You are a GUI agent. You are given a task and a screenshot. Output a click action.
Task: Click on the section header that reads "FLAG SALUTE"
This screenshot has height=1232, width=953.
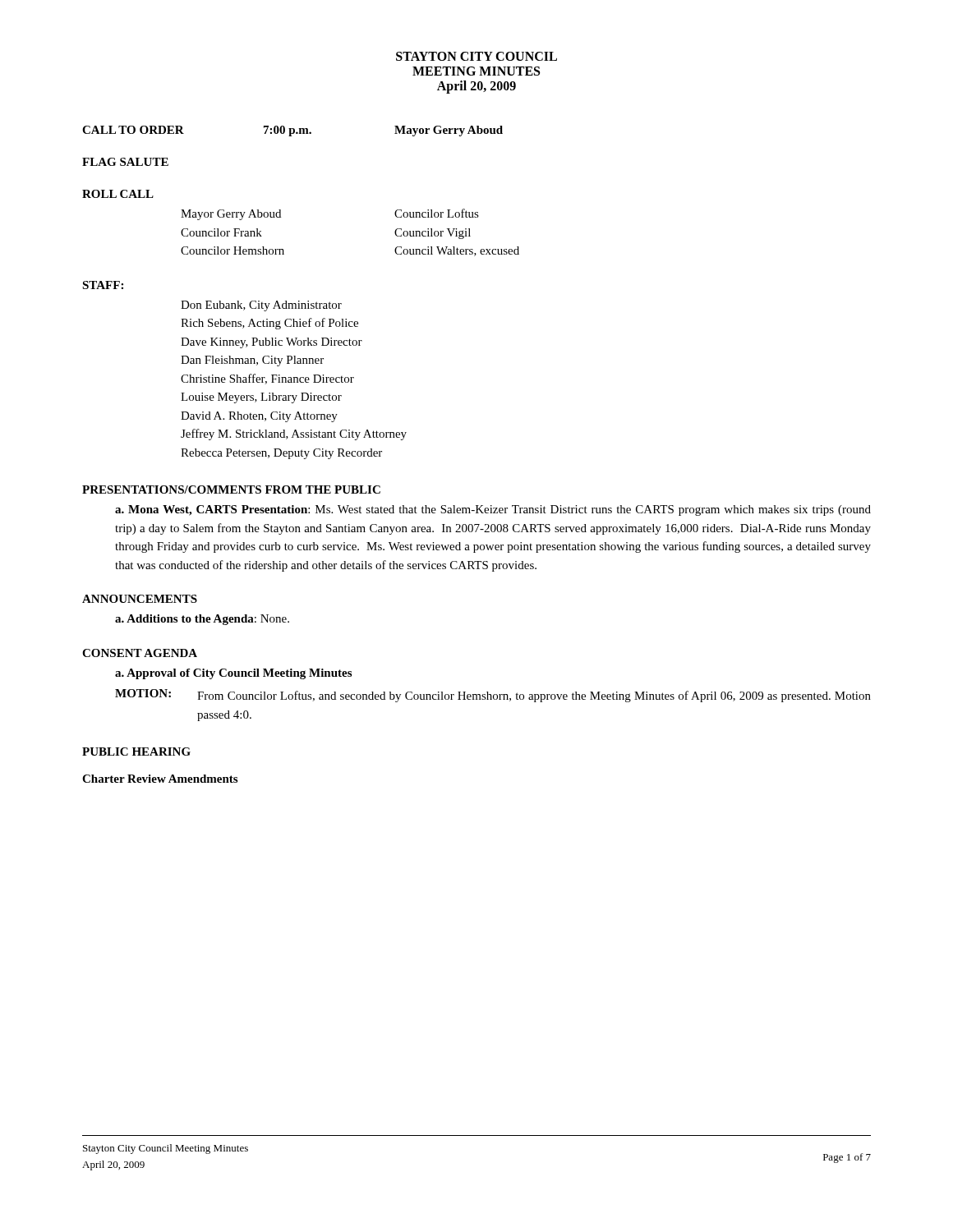pos(125,162)
